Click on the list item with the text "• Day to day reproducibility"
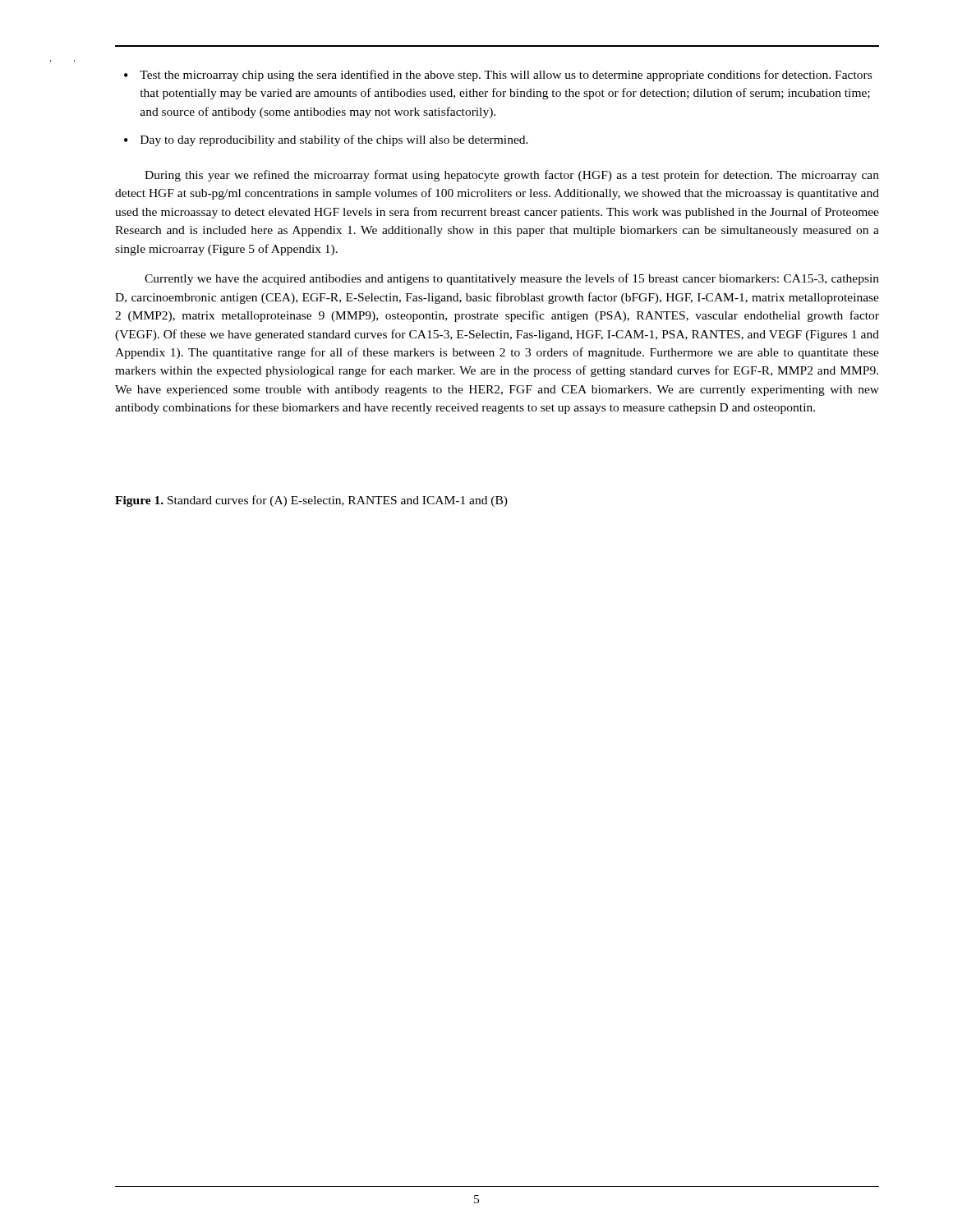Viewport: 953px width, 1232px height. (501, 141)
